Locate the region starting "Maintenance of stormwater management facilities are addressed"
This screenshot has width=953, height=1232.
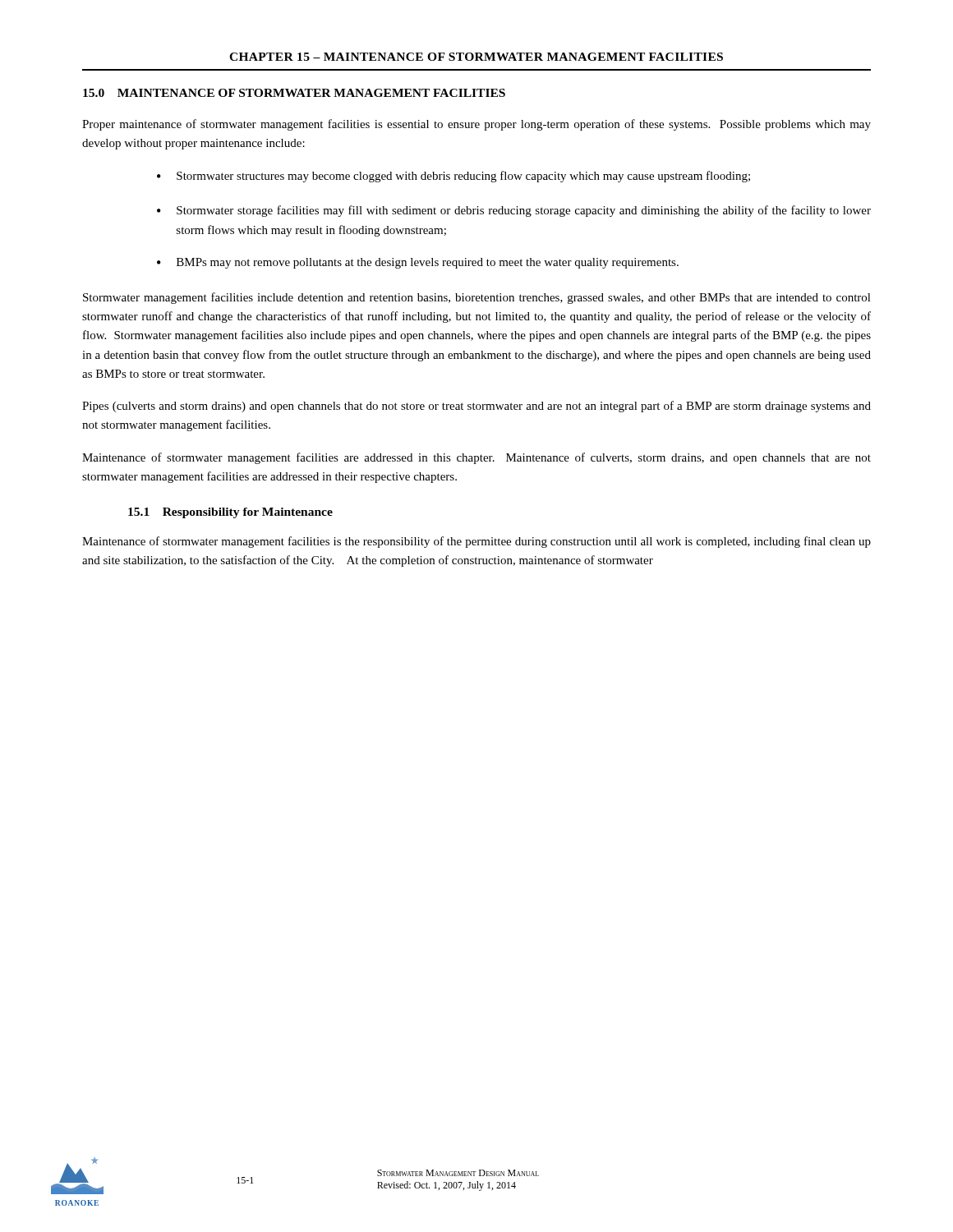point(476,467)
